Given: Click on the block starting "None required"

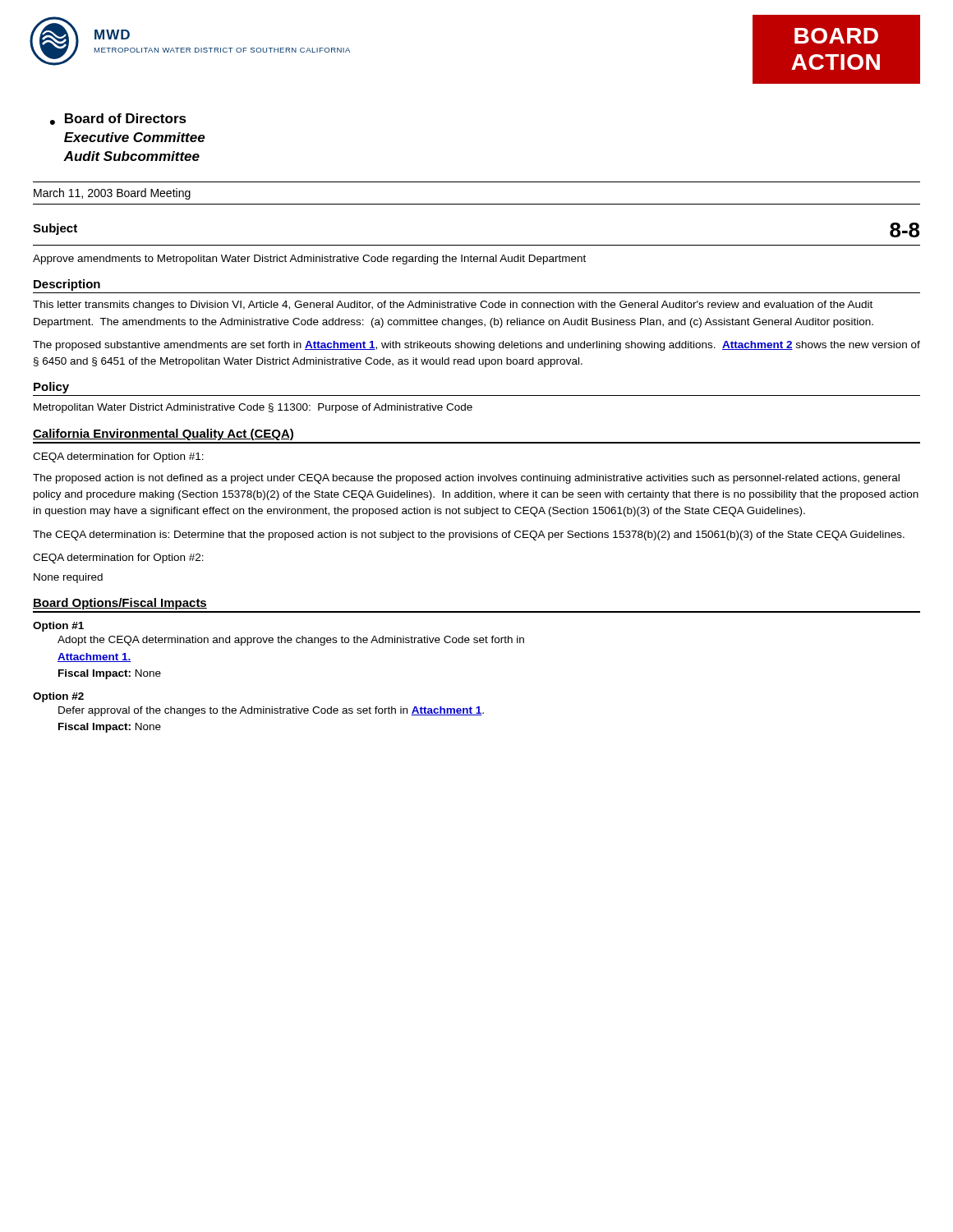Looking at the screenshot, I should click(68, 577).
